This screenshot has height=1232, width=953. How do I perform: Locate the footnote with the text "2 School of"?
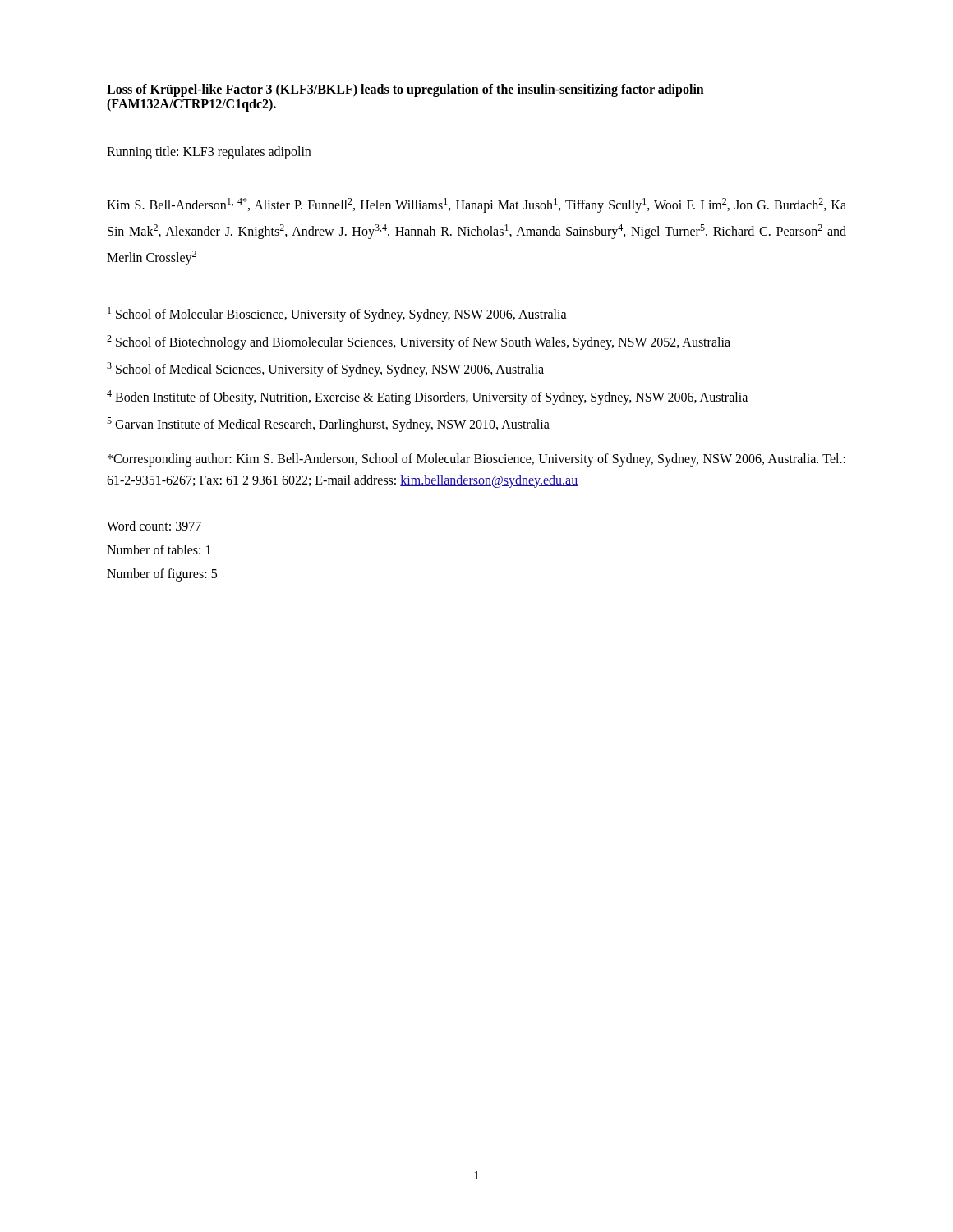point(419,340)
